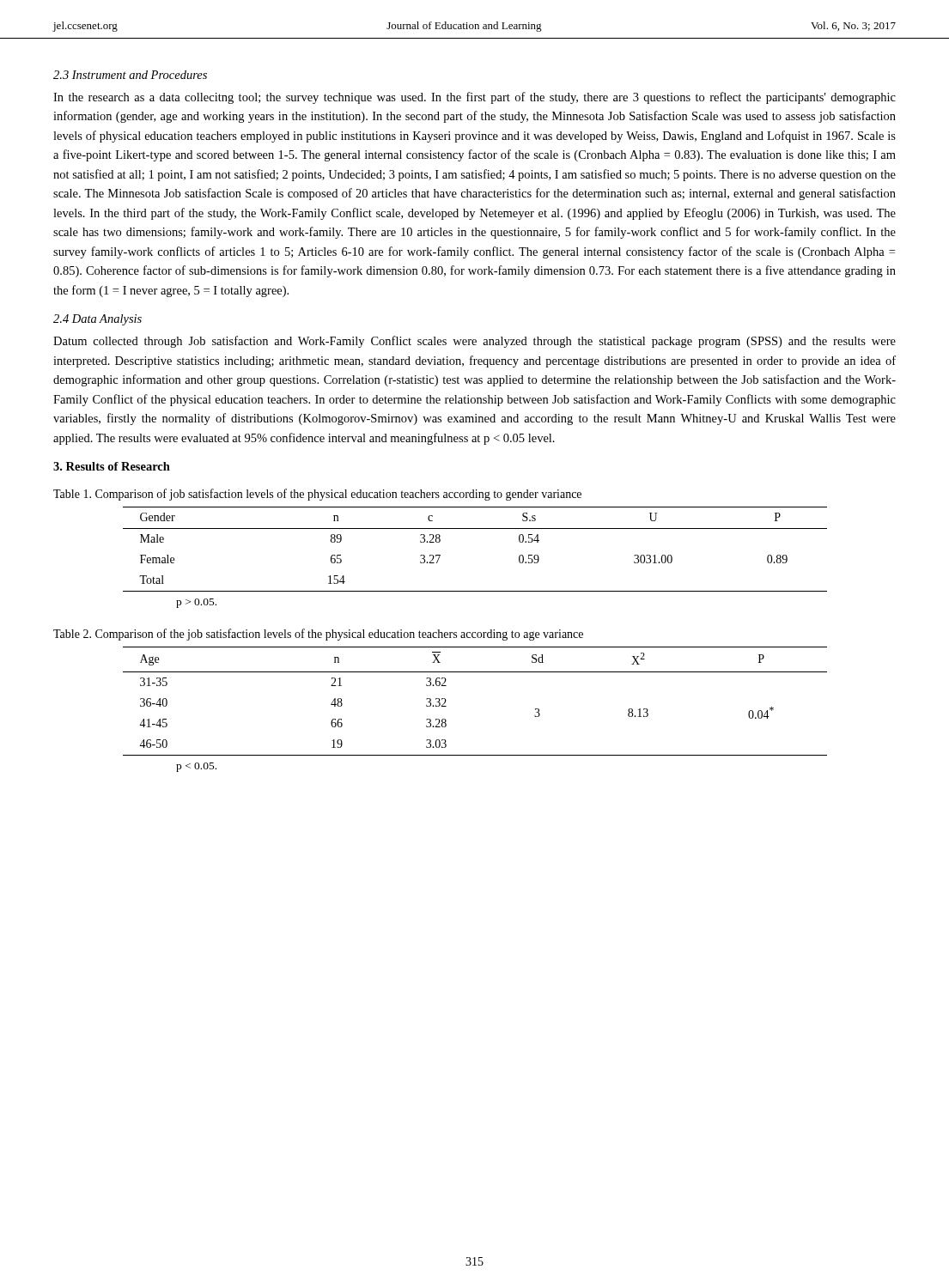Click the caption that begins "Table 1. Comparison of job"

[x=318, y=494]
